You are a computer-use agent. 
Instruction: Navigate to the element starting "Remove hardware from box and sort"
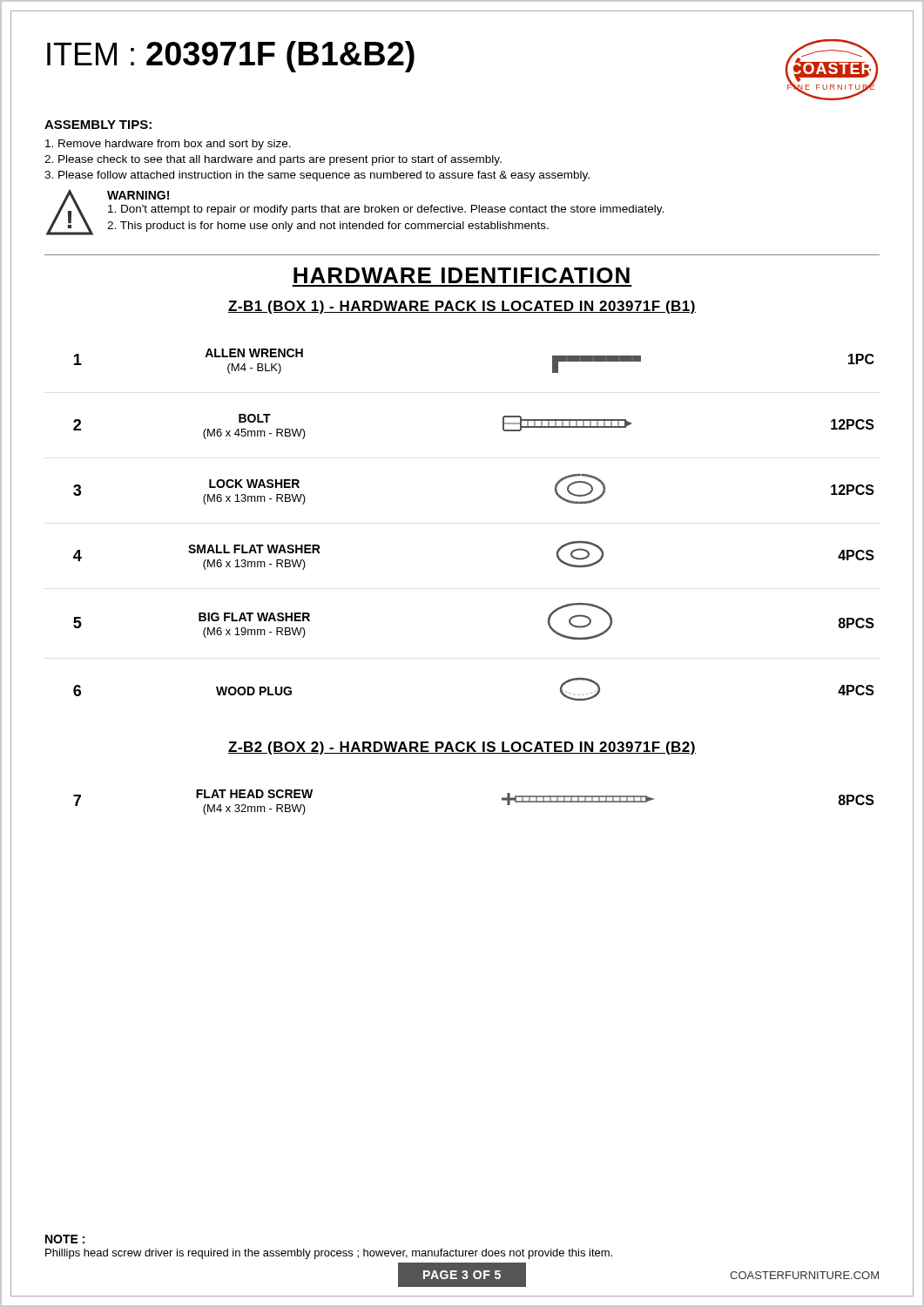(x=168, y=143)
